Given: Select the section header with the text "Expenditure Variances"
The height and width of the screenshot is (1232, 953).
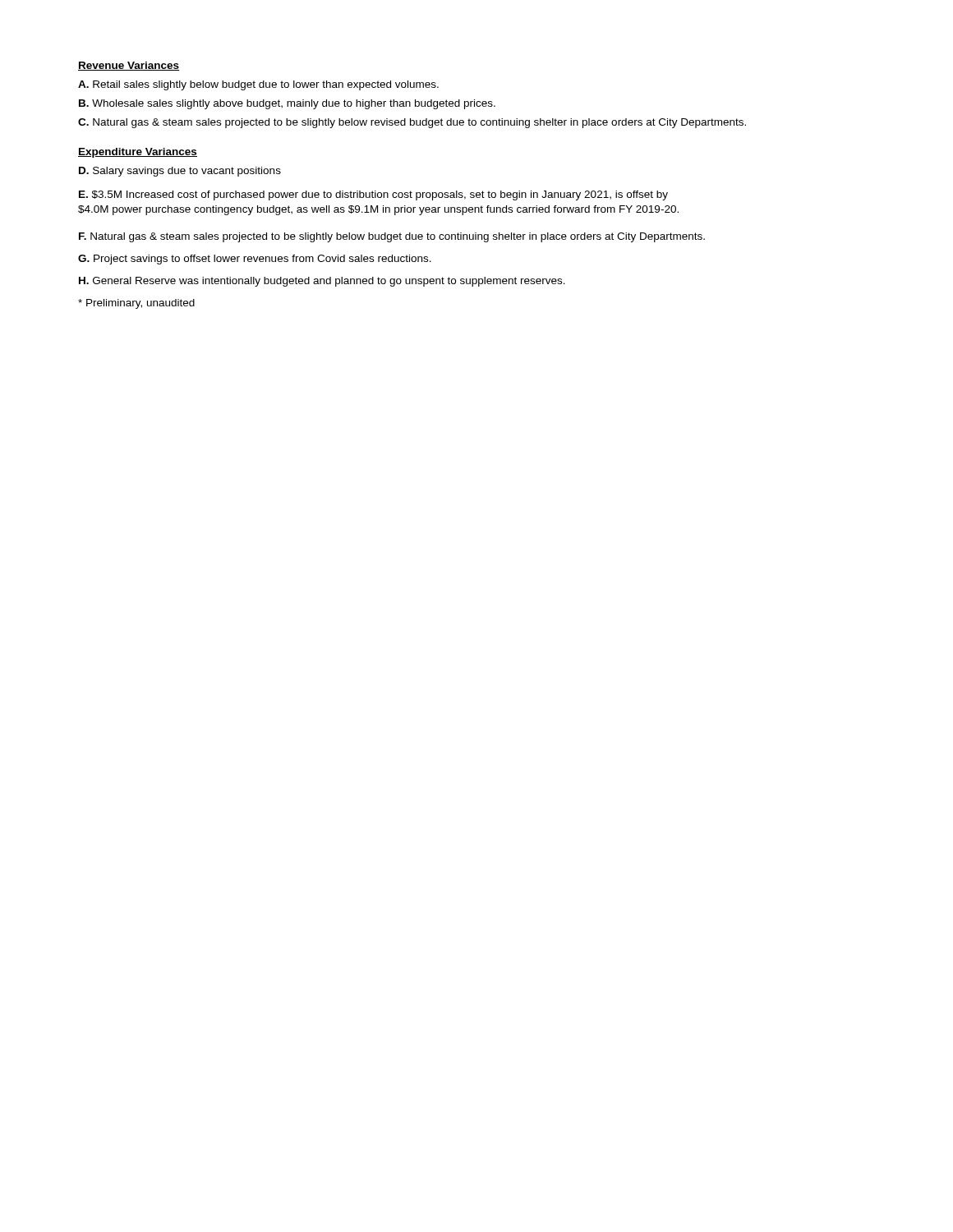Looking at the screenshot, I should (x=138, y=151).
